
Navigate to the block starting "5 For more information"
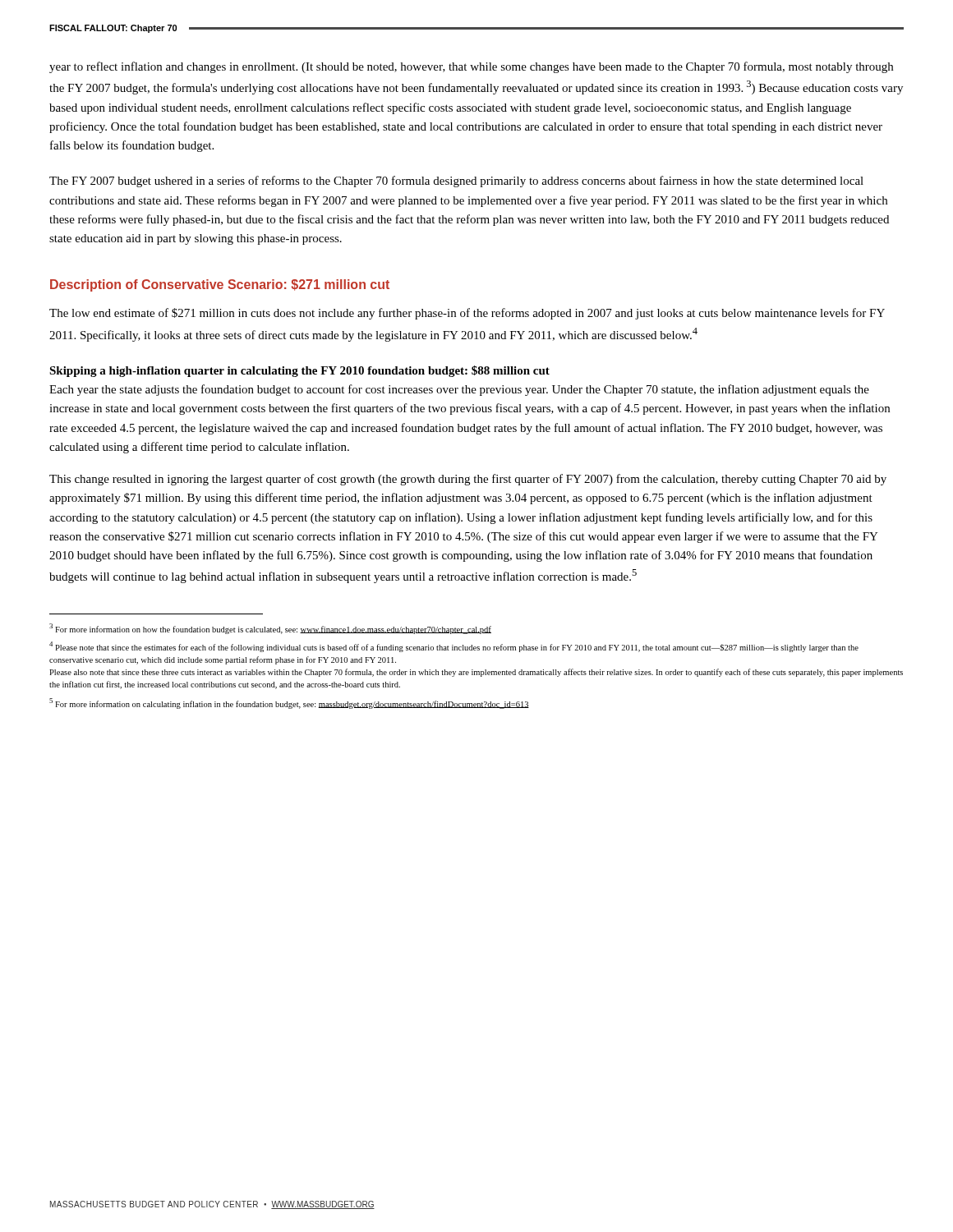click(x=289, y=702)
